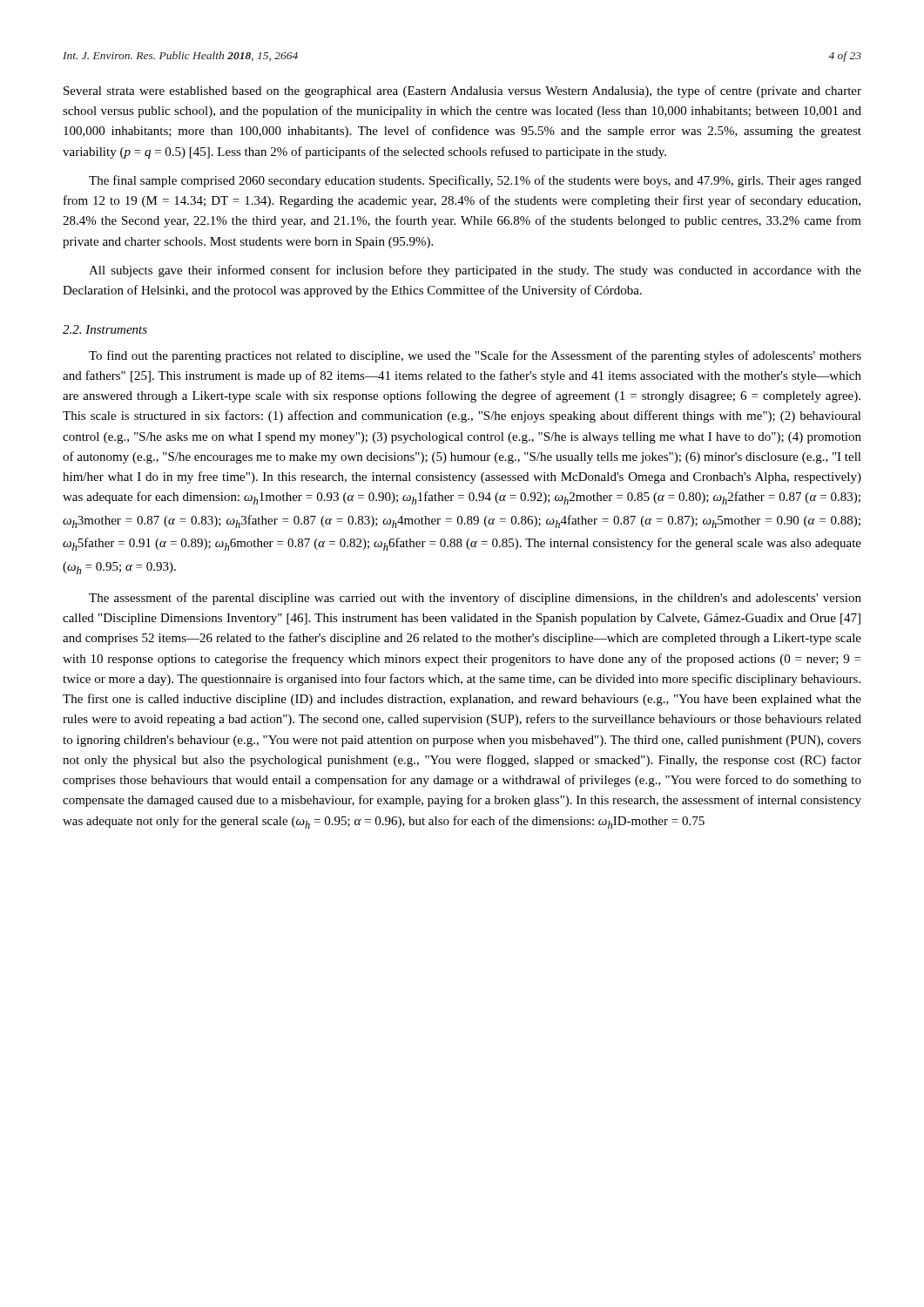Navigate to the element starting "The assessment of the parental discipline was carried"
This screenshot has width=924, height=1307.
point(462,711)
